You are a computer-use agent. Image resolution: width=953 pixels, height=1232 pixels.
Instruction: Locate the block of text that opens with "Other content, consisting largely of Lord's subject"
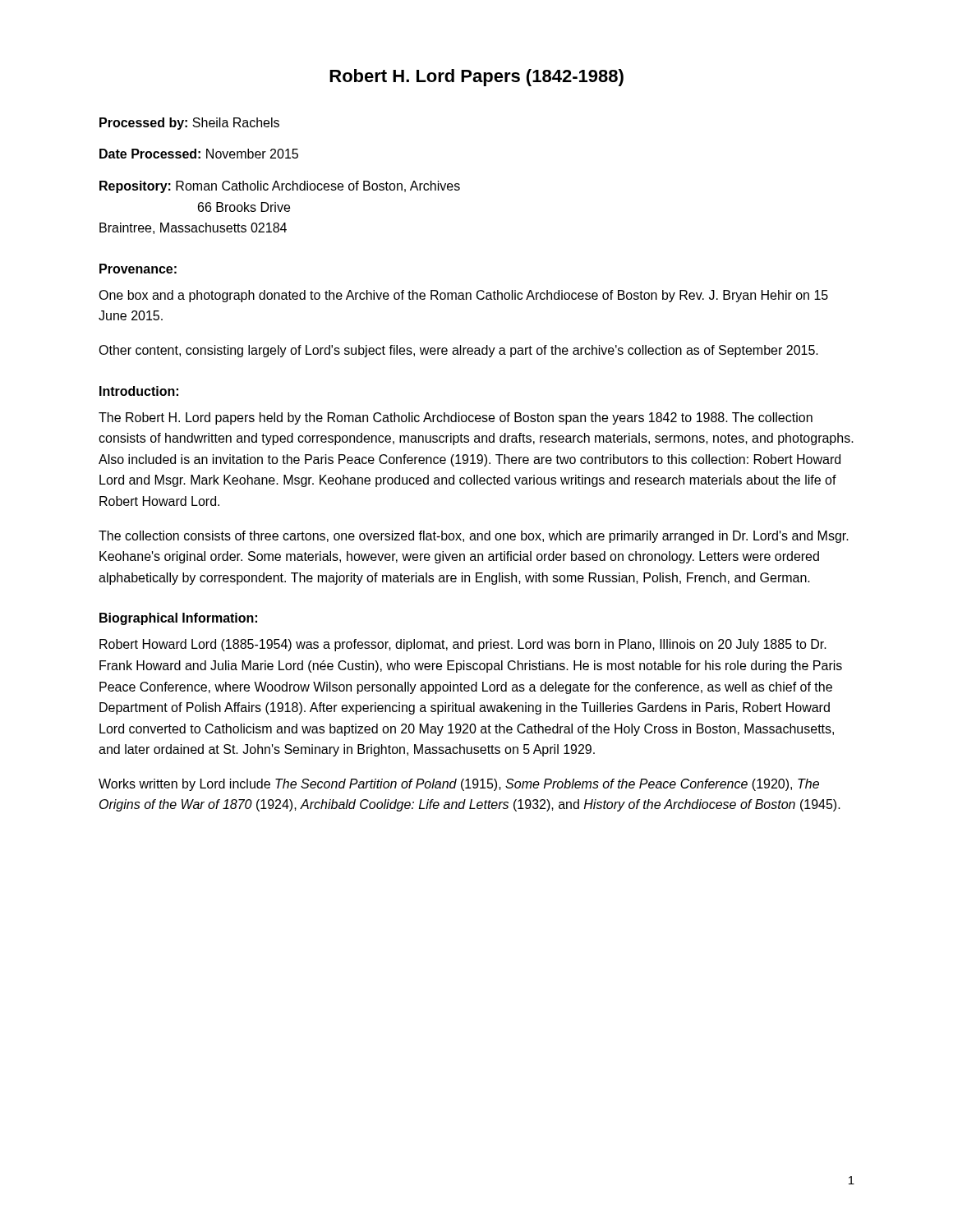point(459,350)
